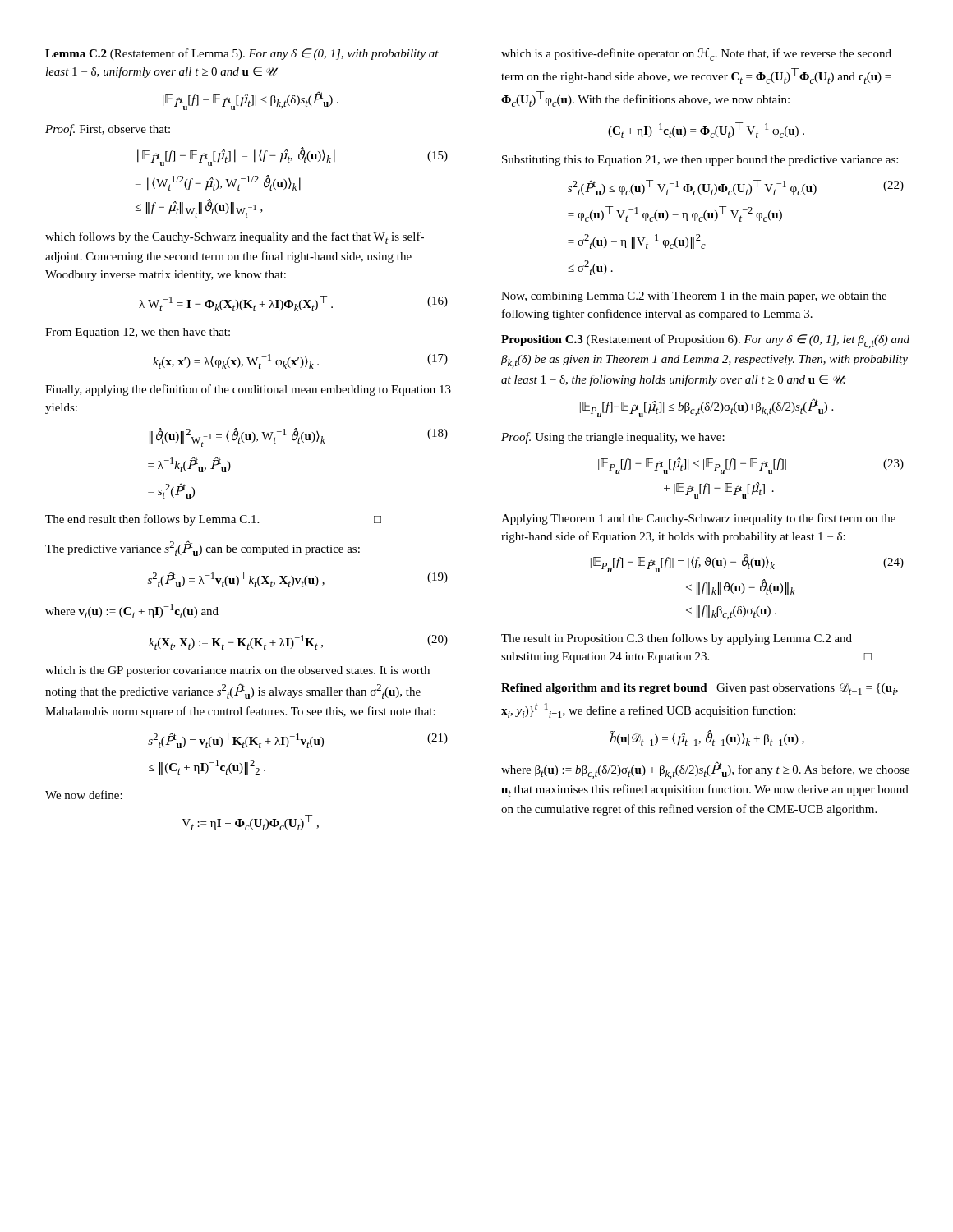Image resolution: width=953 pixels, height=1232 pixels.
Task: Find the text block that reads "which is the"
Action: 251,692
